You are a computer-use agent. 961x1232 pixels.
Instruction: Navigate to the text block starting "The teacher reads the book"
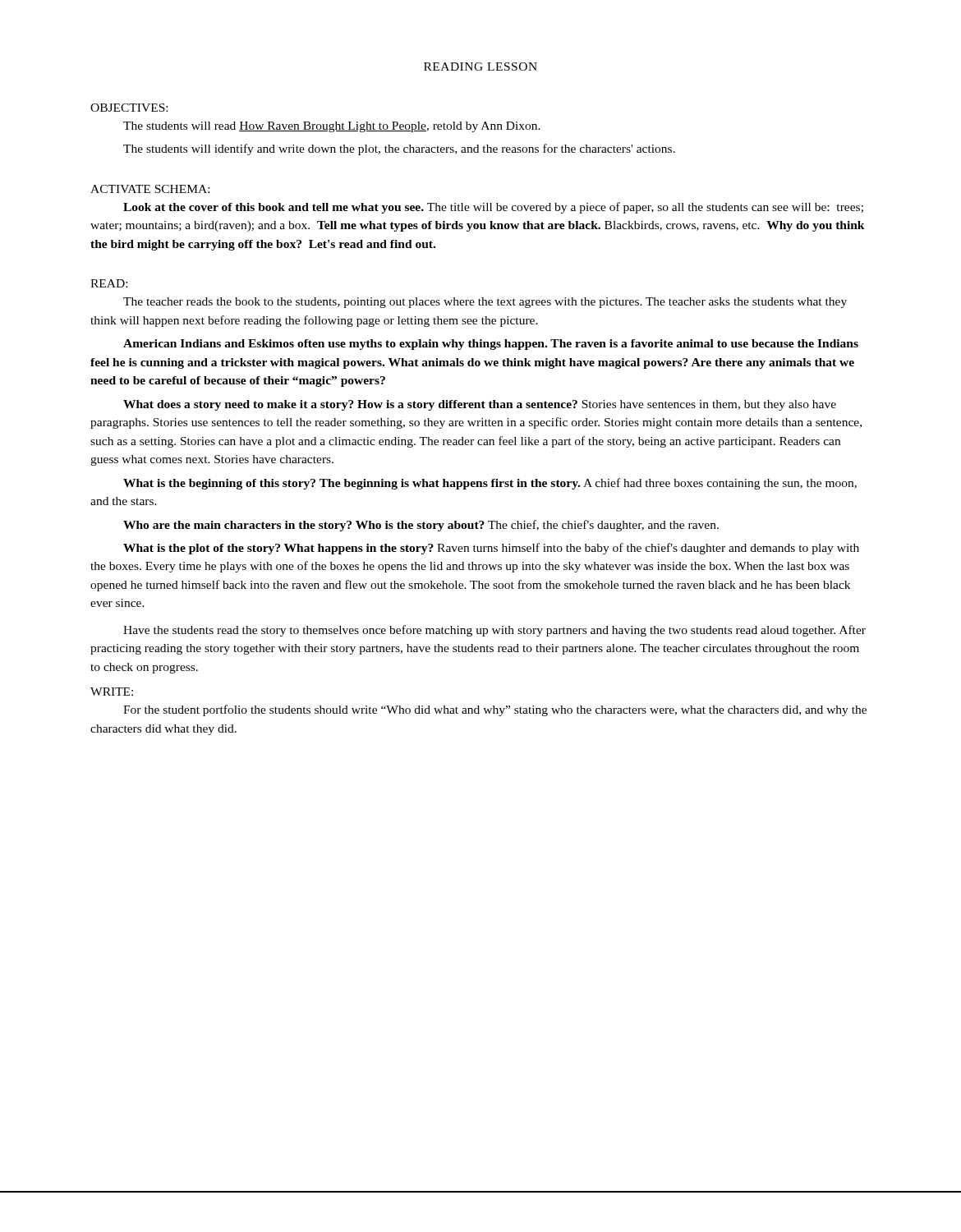tap(480, 484)
